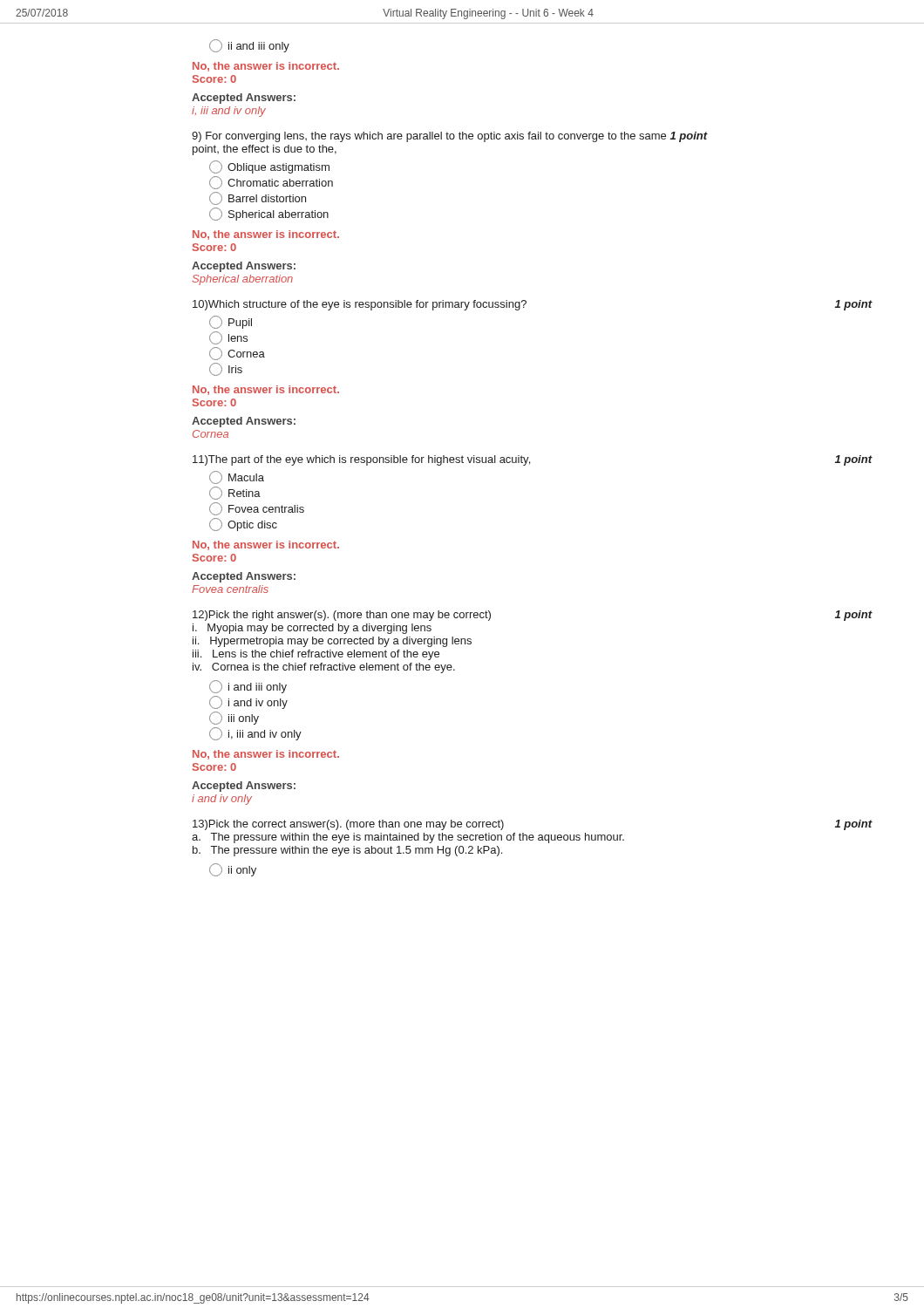Screen dimensions: 1308x924
Task: Locate the list item containing "Barrel distortion"
Action: pos(258,198)
